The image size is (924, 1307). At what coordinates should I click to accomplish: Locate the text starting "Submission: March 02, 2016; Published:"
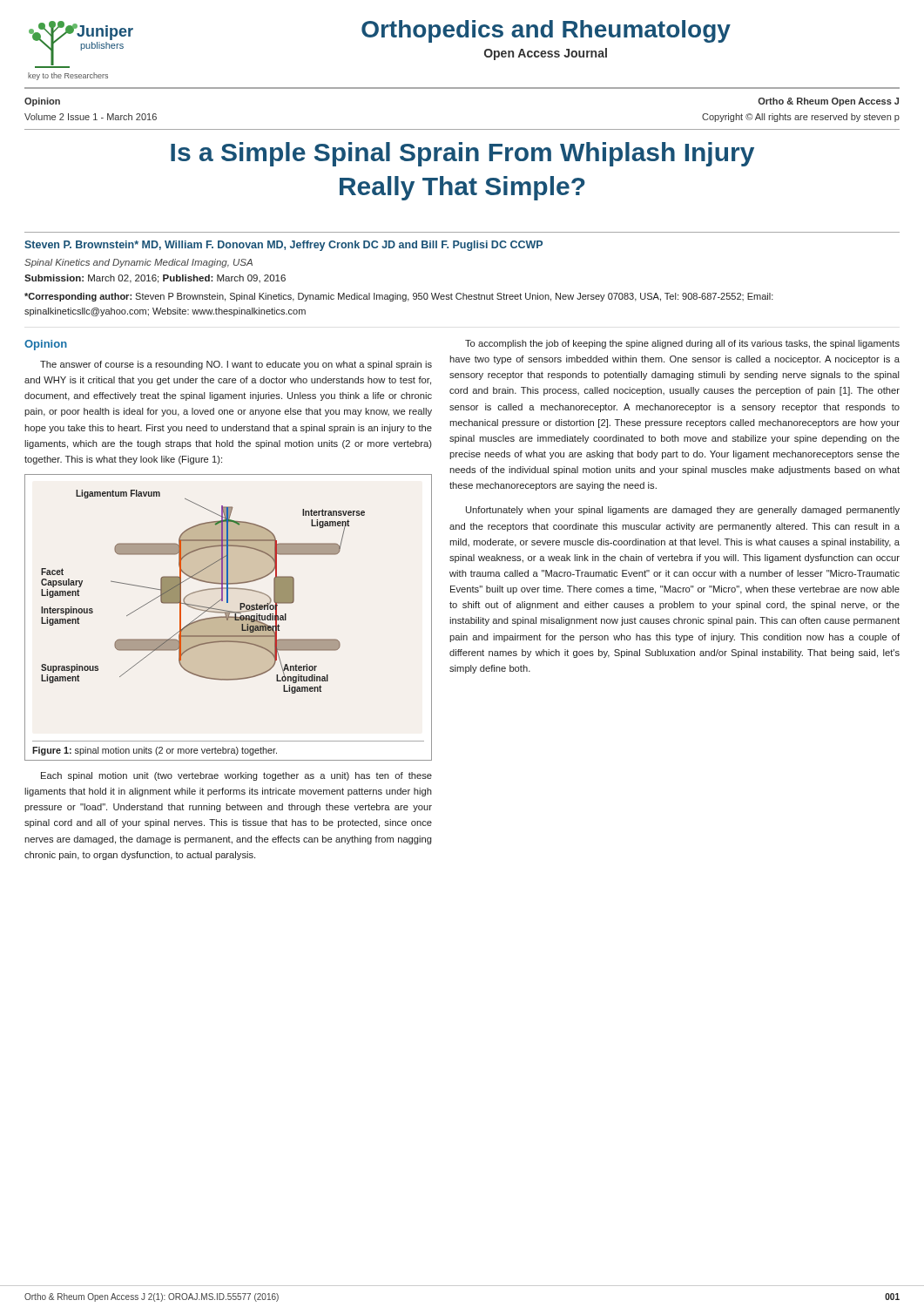pos(155,278)
